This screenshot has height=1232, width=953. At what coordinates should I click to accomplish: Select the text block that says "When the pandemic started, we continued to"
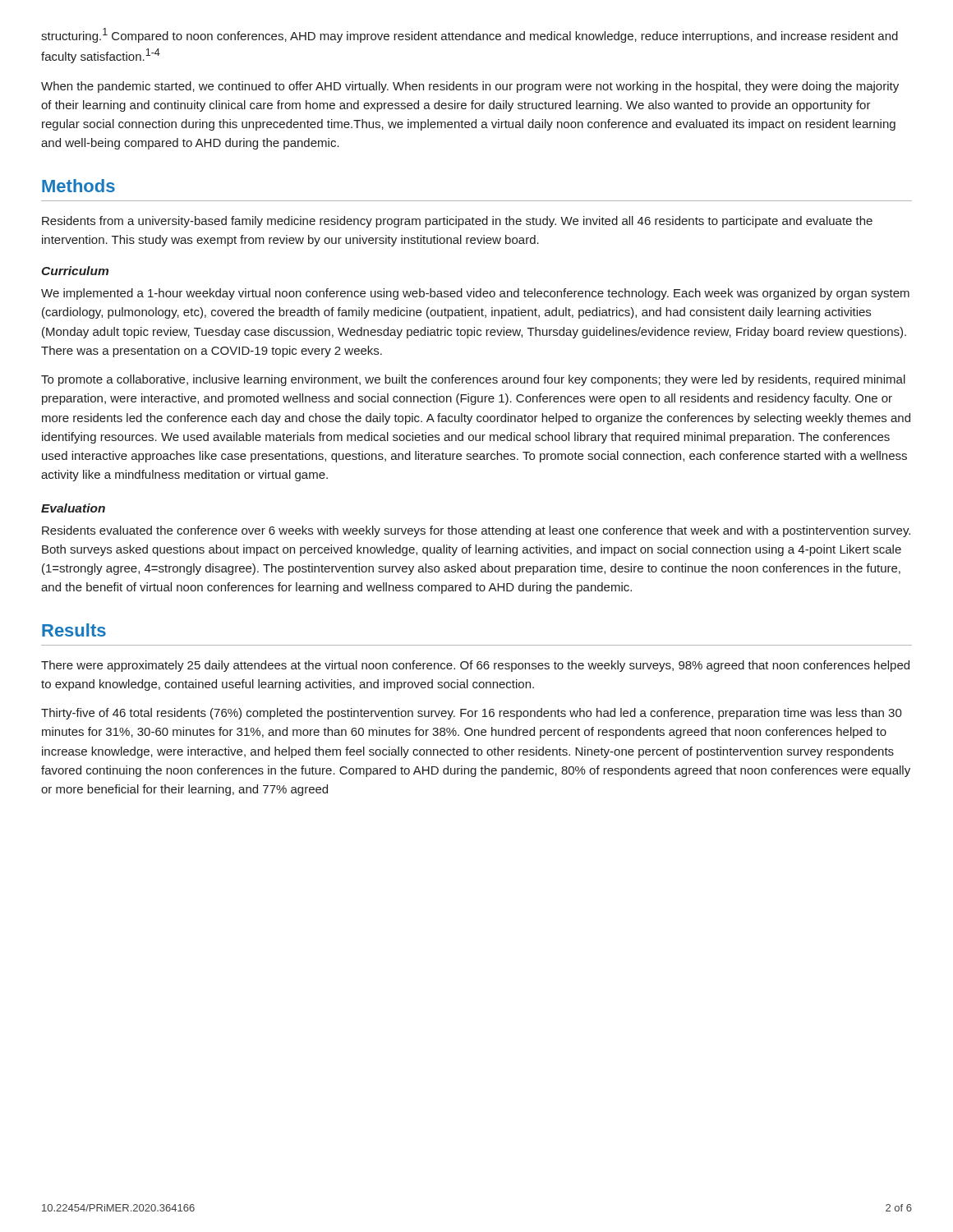coord(470,114)
